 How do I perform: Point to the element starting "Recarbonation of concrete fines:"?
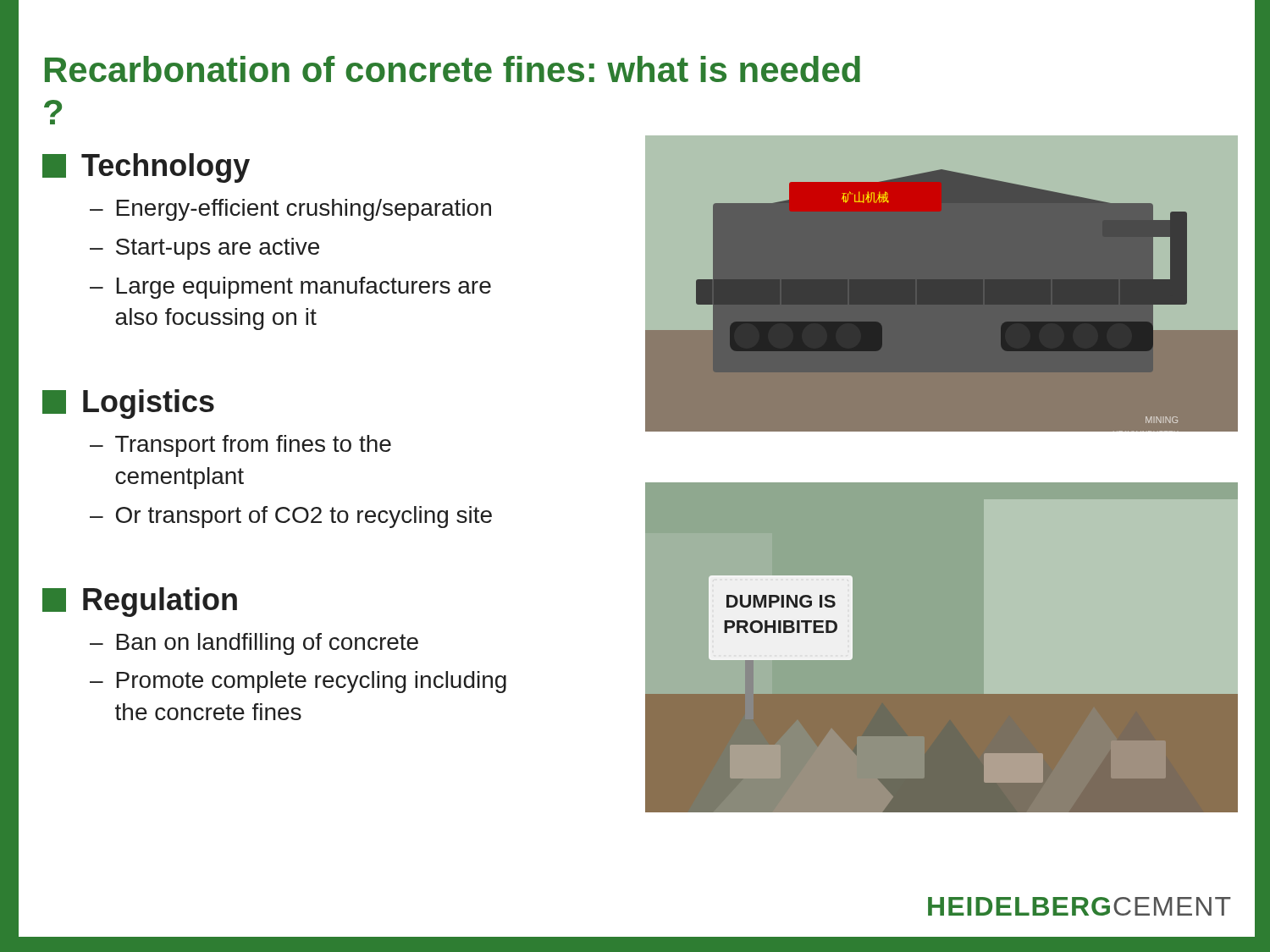click(457, 92)
